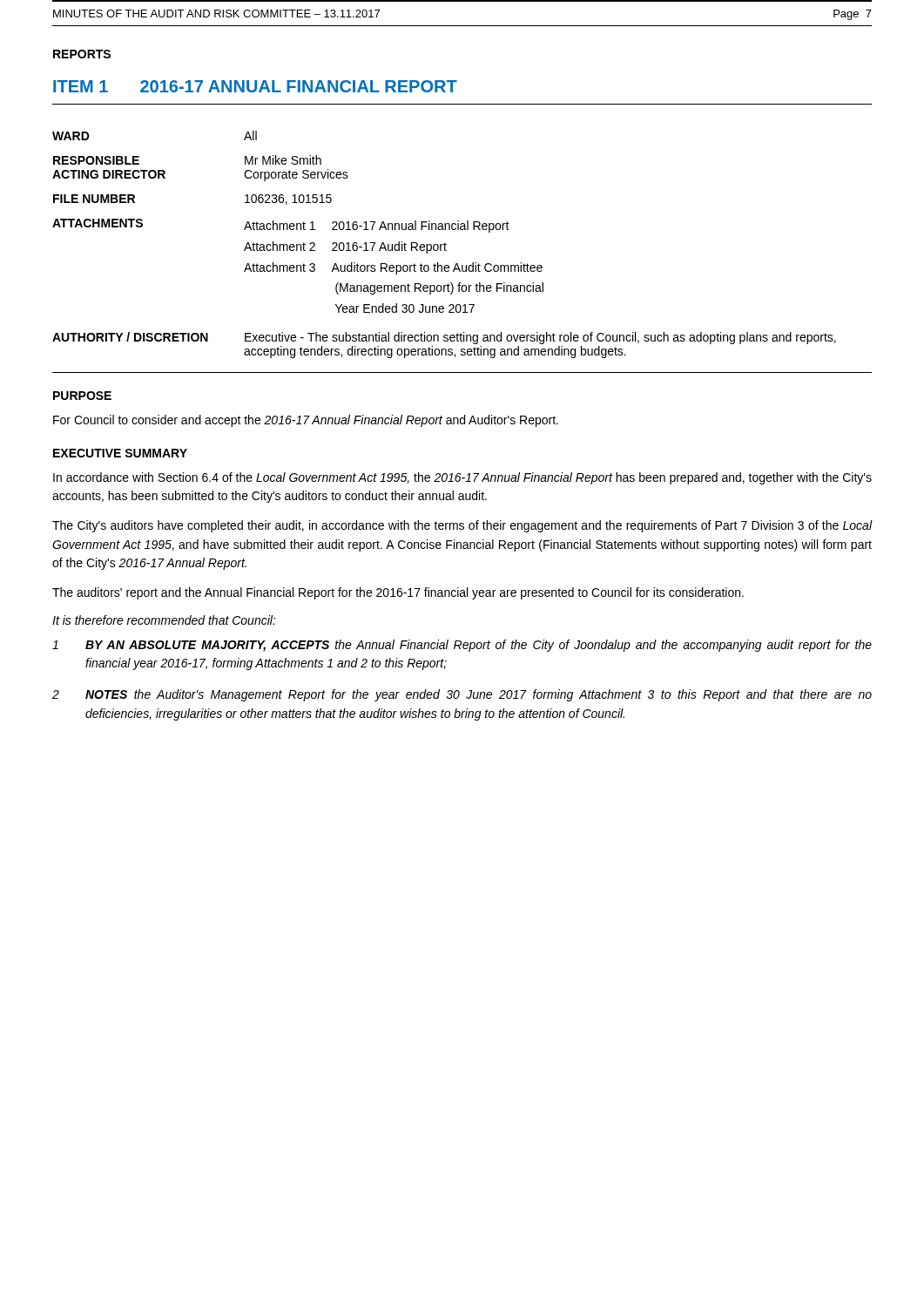Click the passage that begins "AUTHORITY / DISCRETION Executive - The substantial direction"
This screenshot has height=1307, width=924.
[462, 344]
